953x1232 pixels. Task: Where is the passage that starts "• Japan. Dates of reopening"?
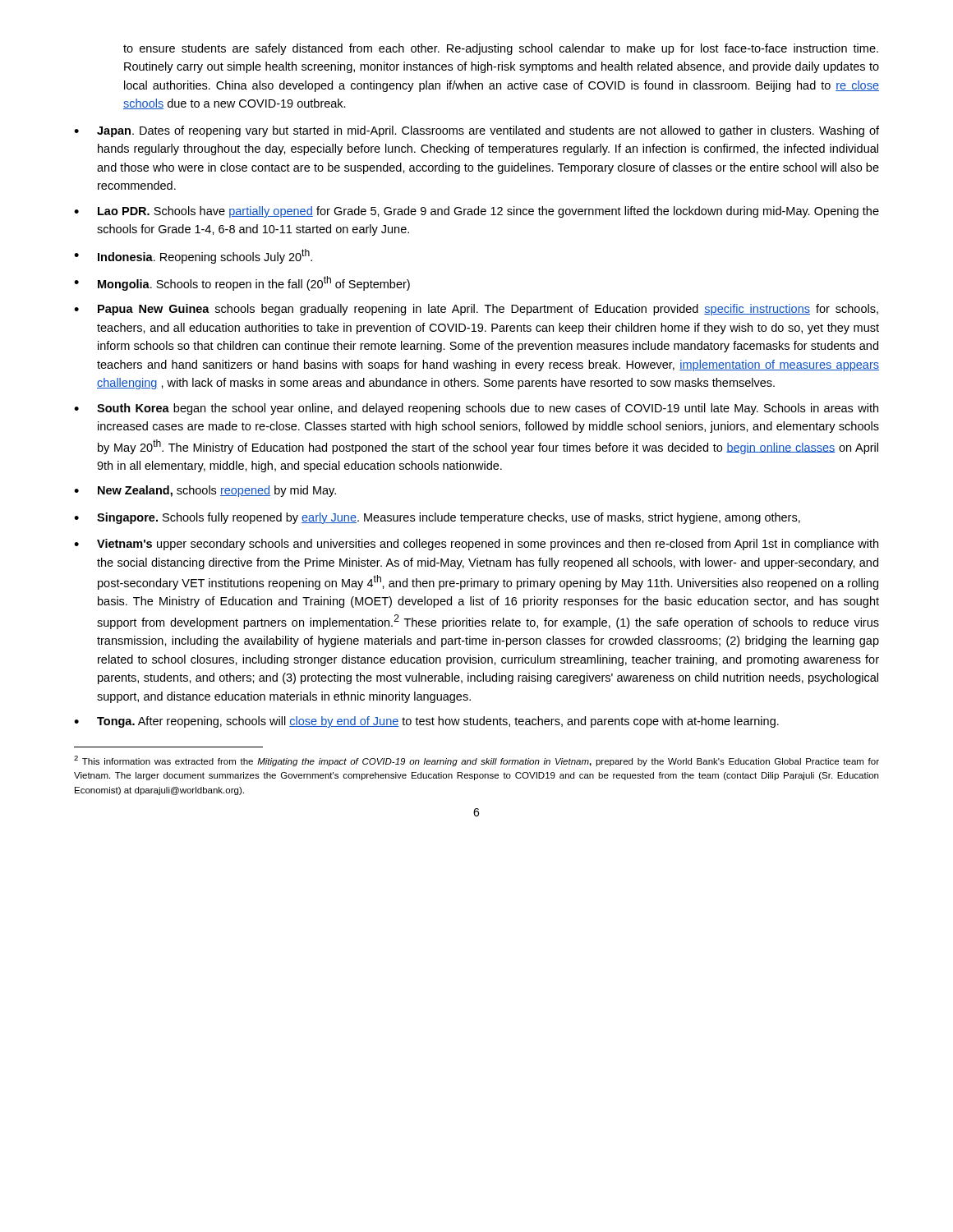click(476, 158)
